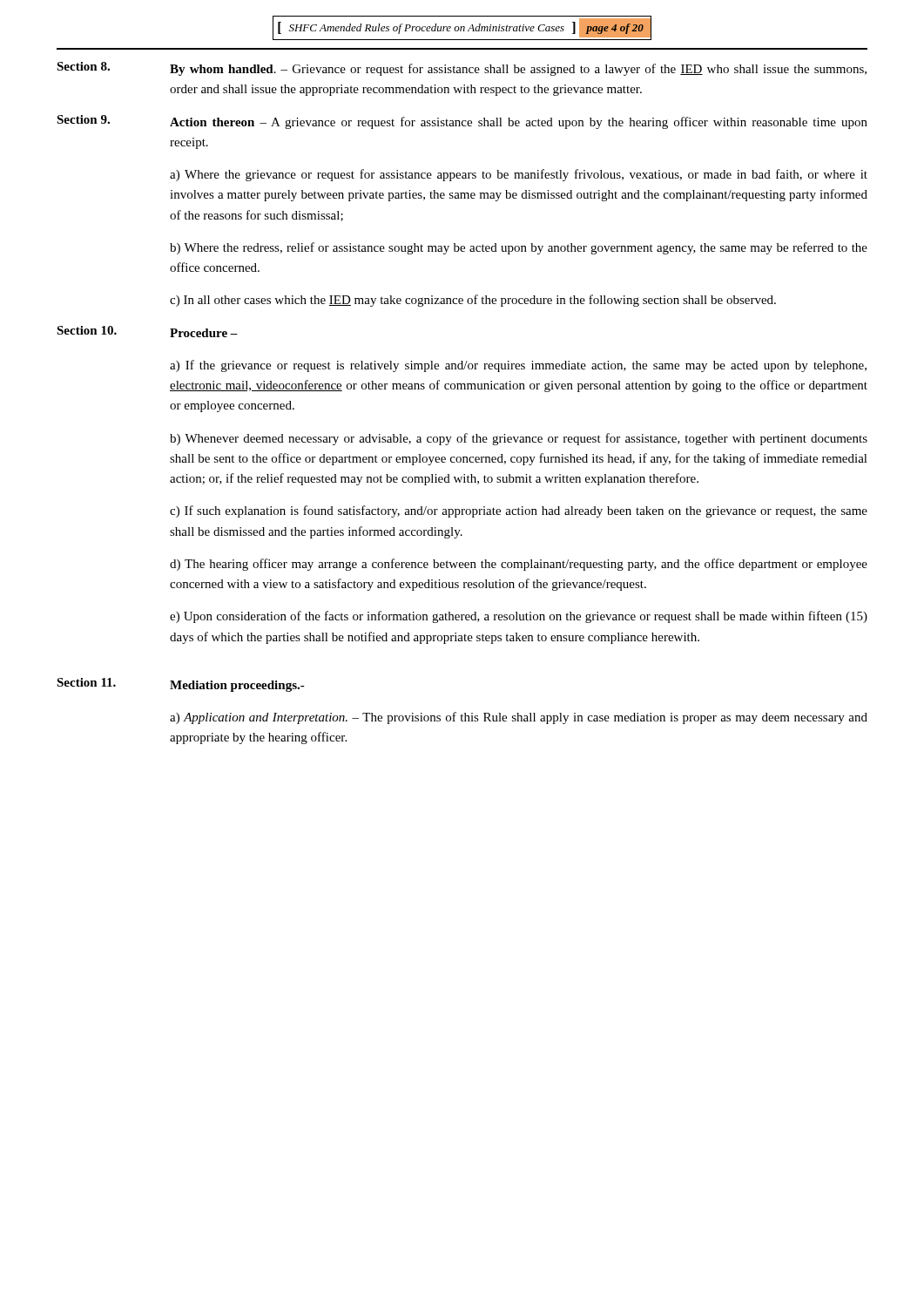Find the section header that says "Section 11. Mediation proceedings.-"

[x=181, y=685]
